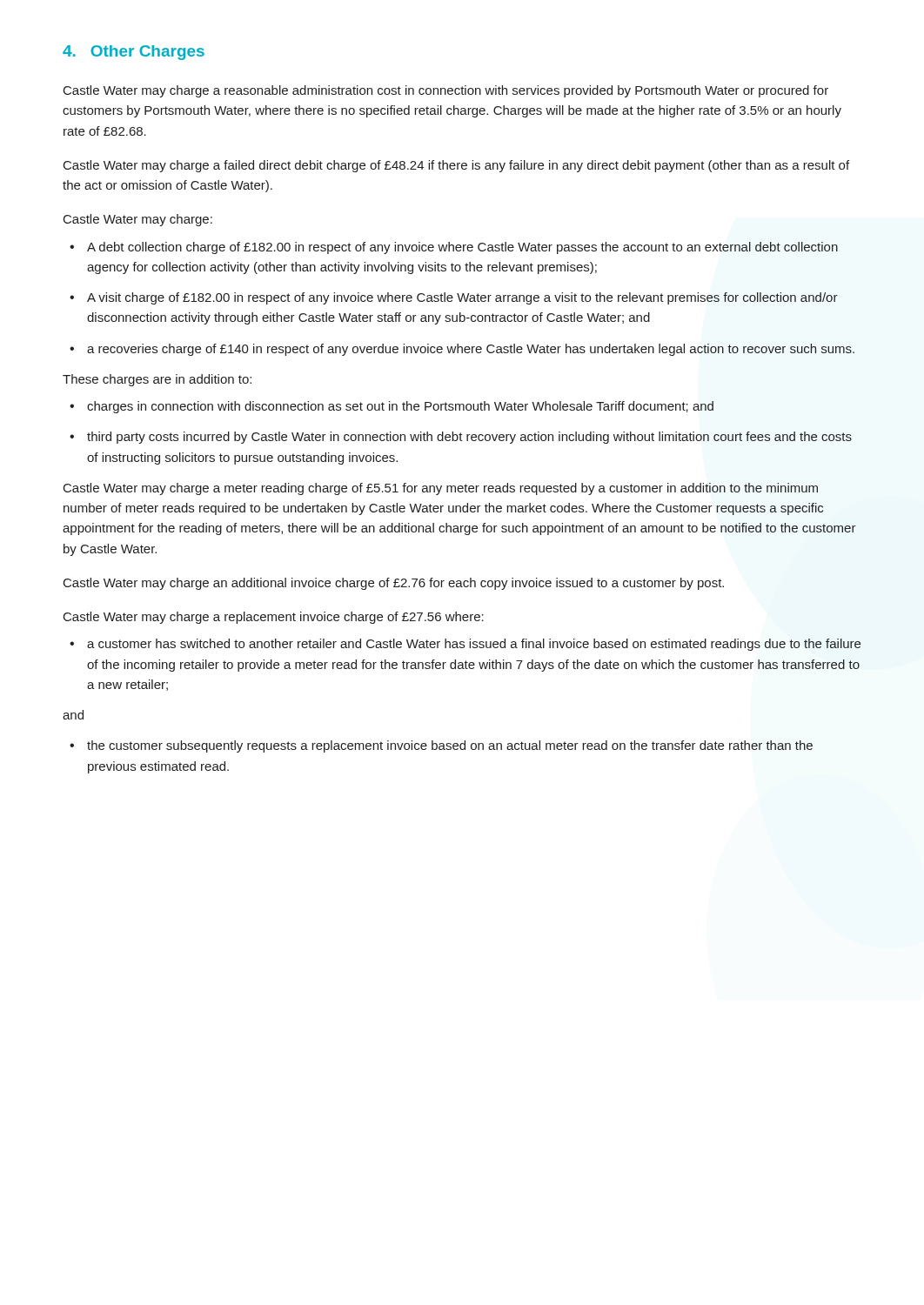Locate the block of text that opens with "charges in connection"
This screenshot has width=924, height=1305.
[x=401, y=406]
